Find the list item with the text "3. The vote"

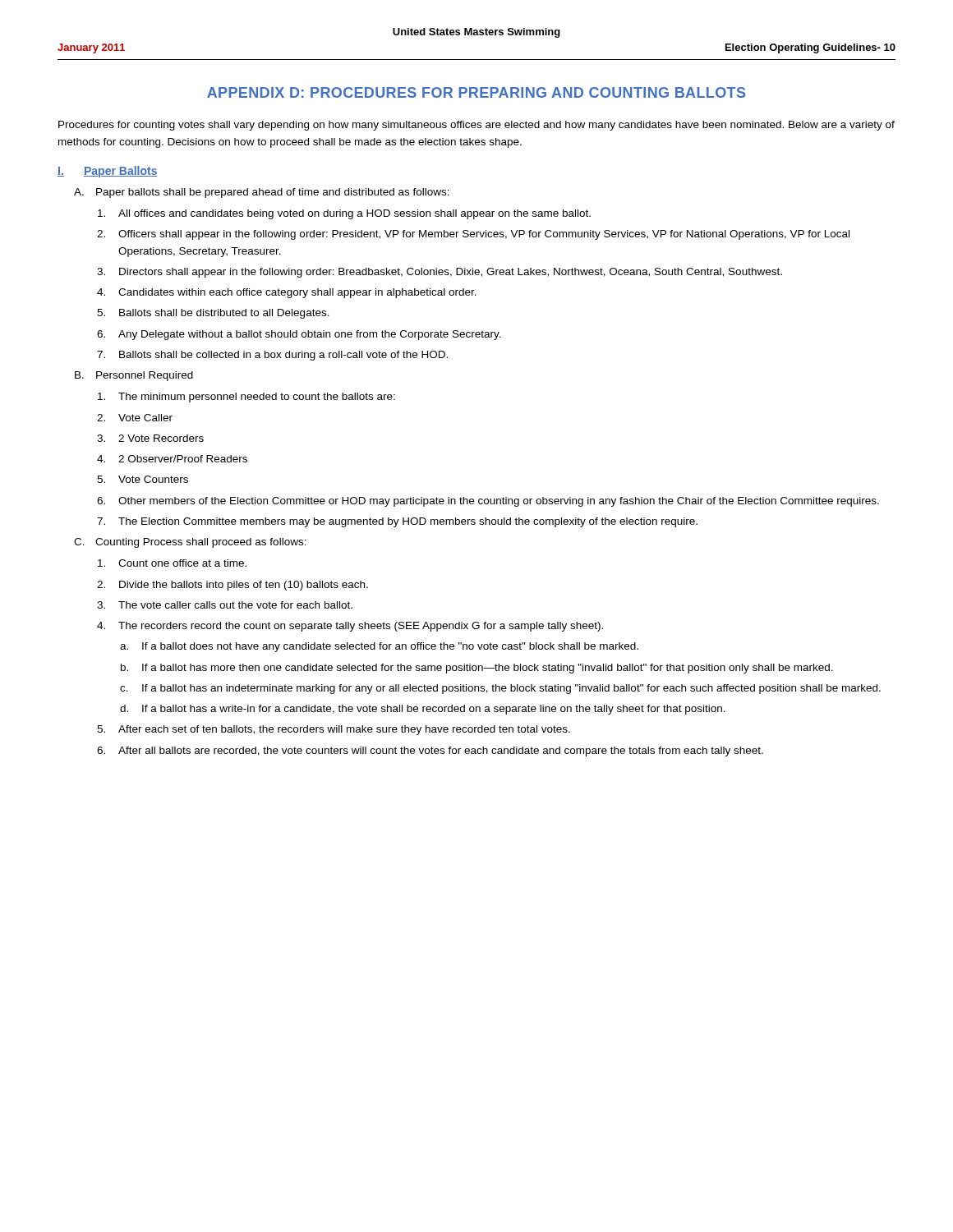point(225,605)
